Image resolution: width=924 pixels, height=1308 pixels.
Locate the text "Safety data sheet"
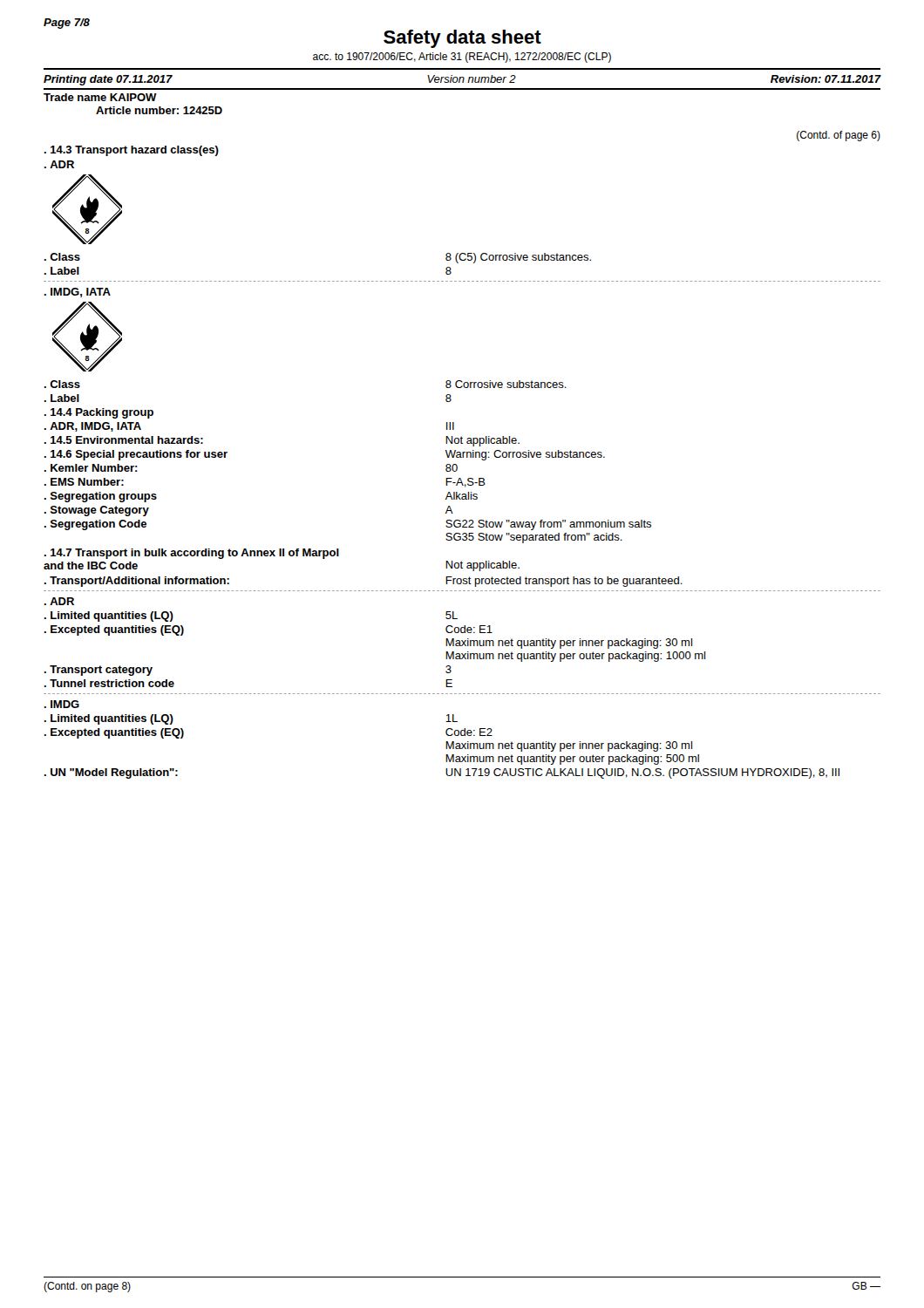pyautogui.click(x=462, y=37)
